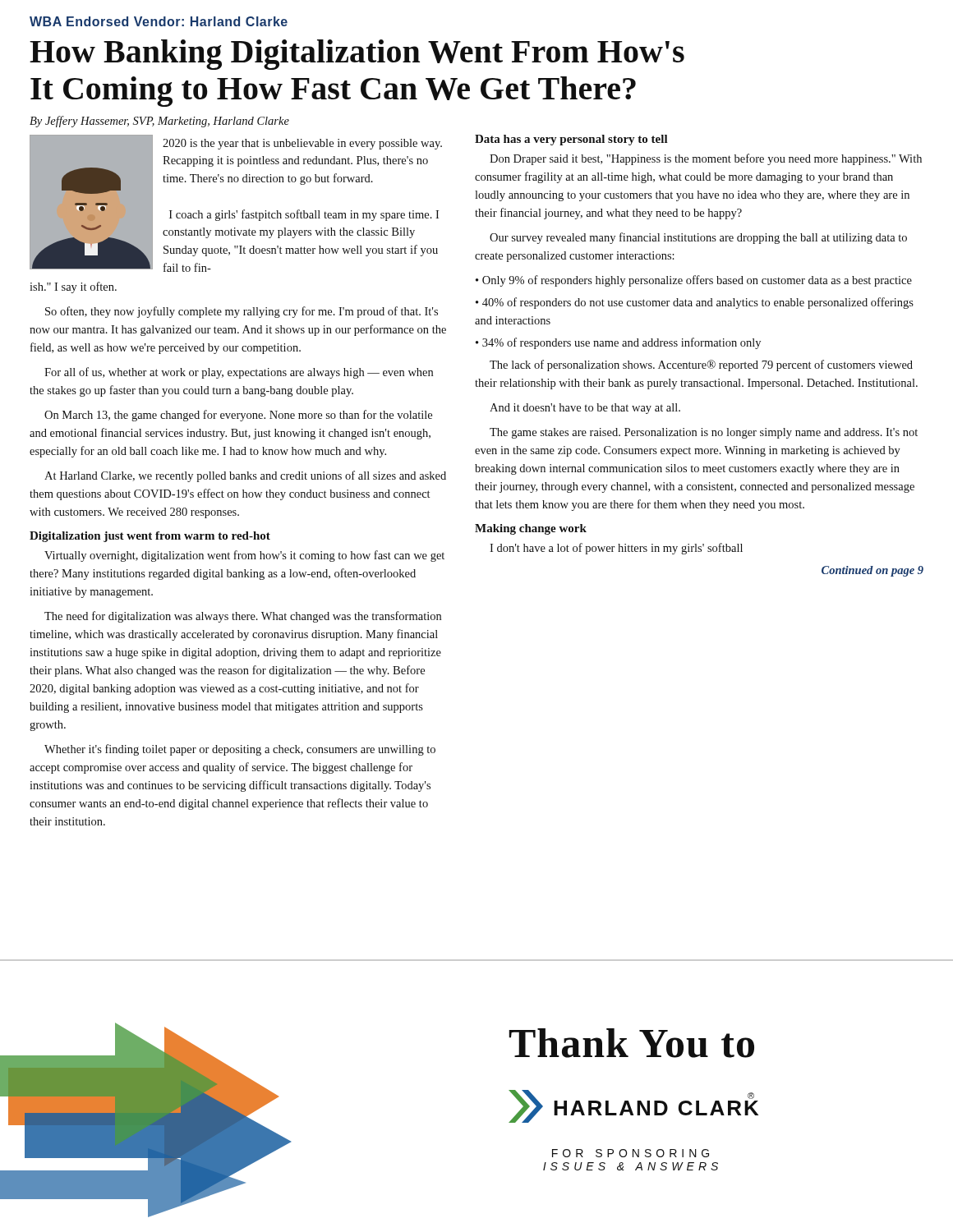
Task: Find the block on this page that starts "Virtually overnight, digitalization went from how's it coming"
Action: point(239,688)
